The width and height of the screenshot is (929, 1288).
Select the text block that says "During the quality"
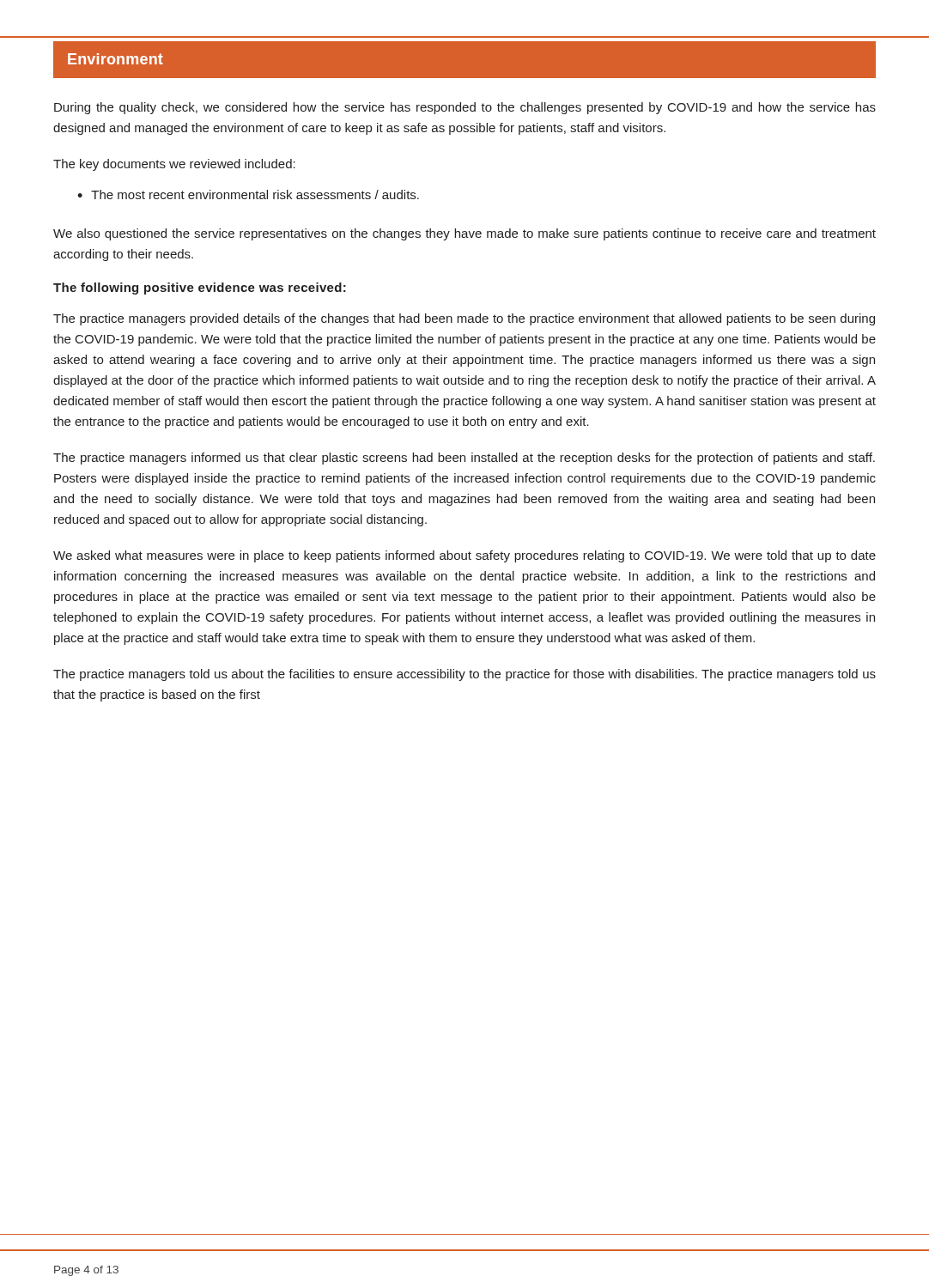point(464,117)
